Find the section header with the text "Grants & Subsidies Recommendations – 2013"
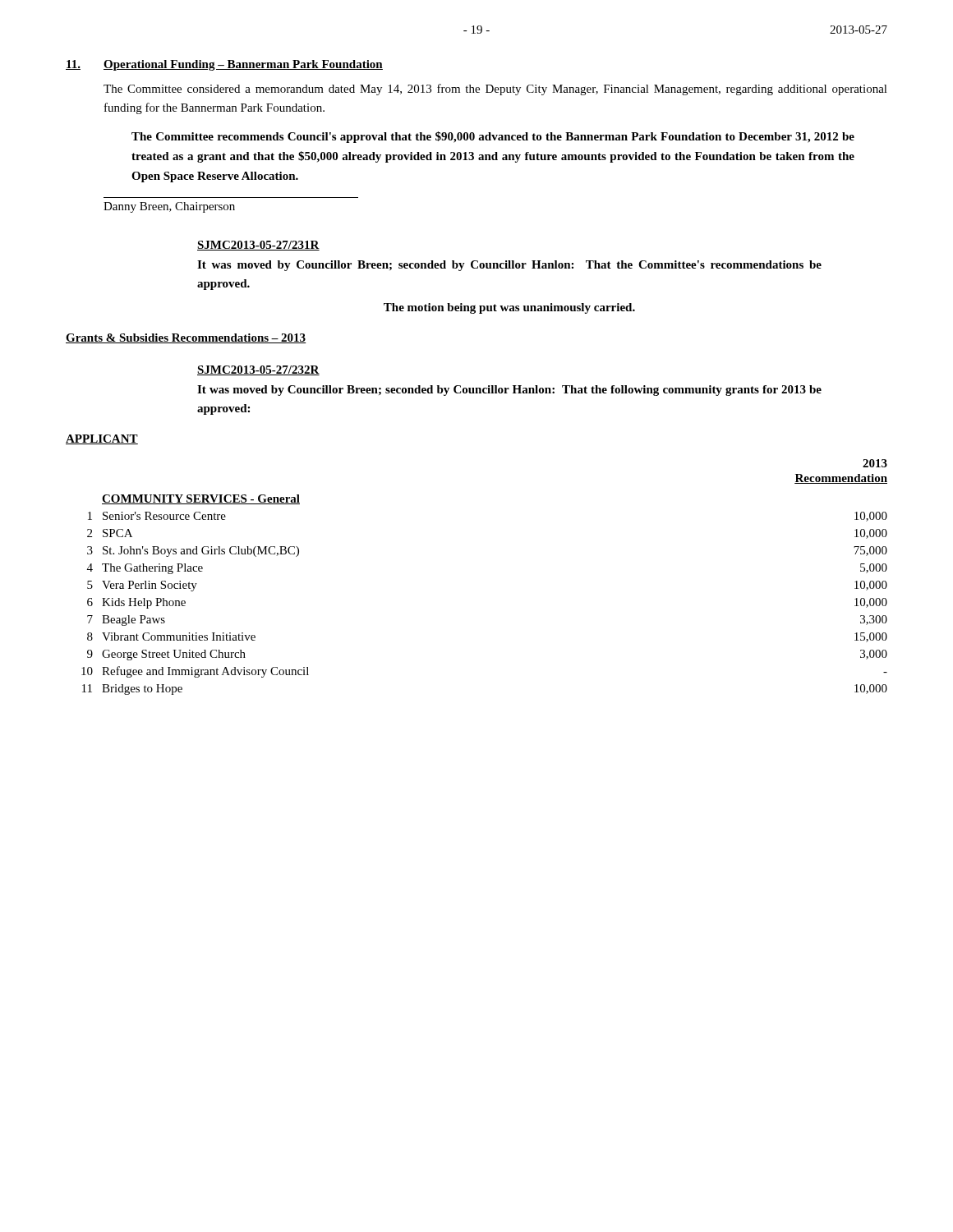 tap(186, 338)
